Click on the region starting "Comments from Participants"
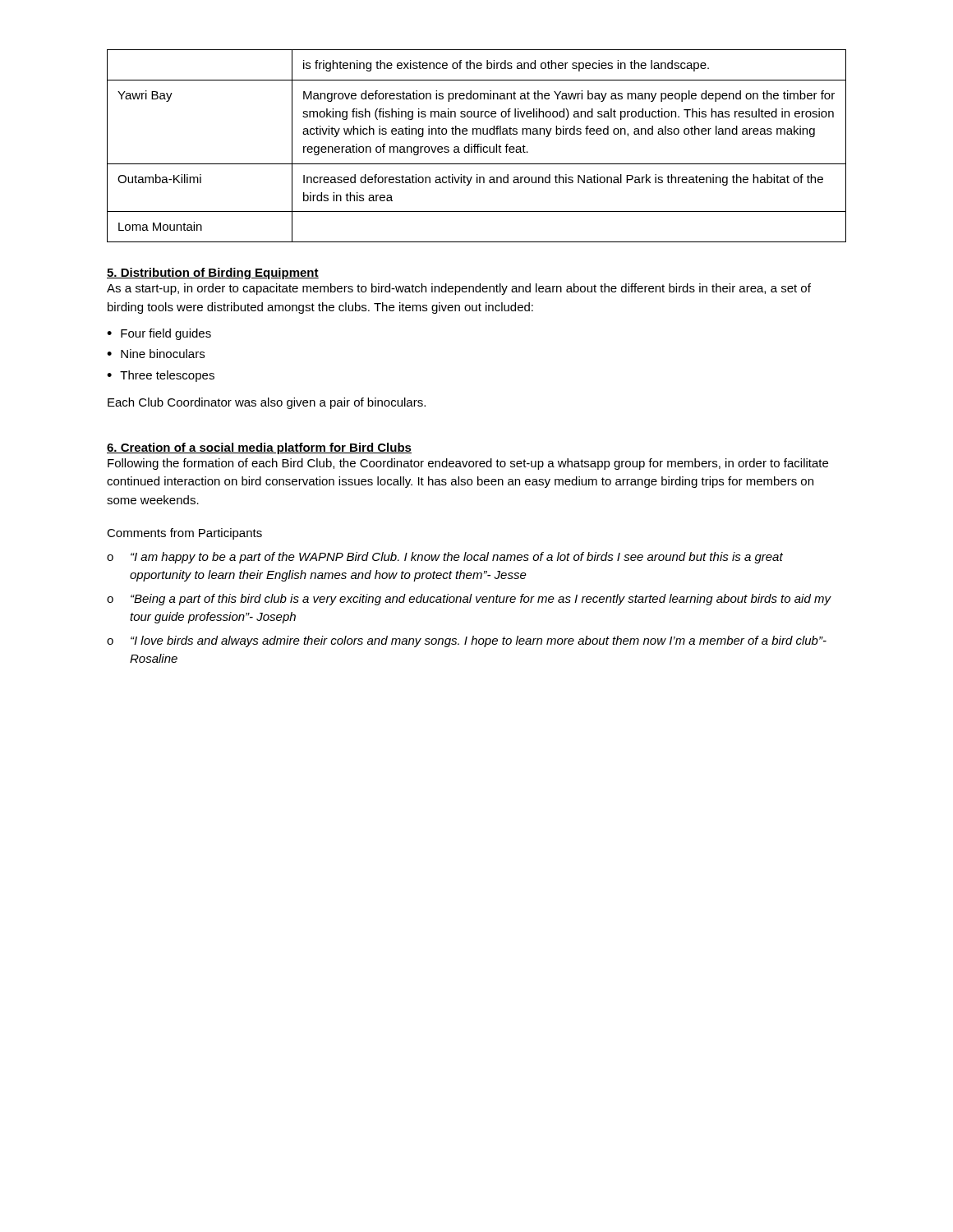 click(185, 533)
